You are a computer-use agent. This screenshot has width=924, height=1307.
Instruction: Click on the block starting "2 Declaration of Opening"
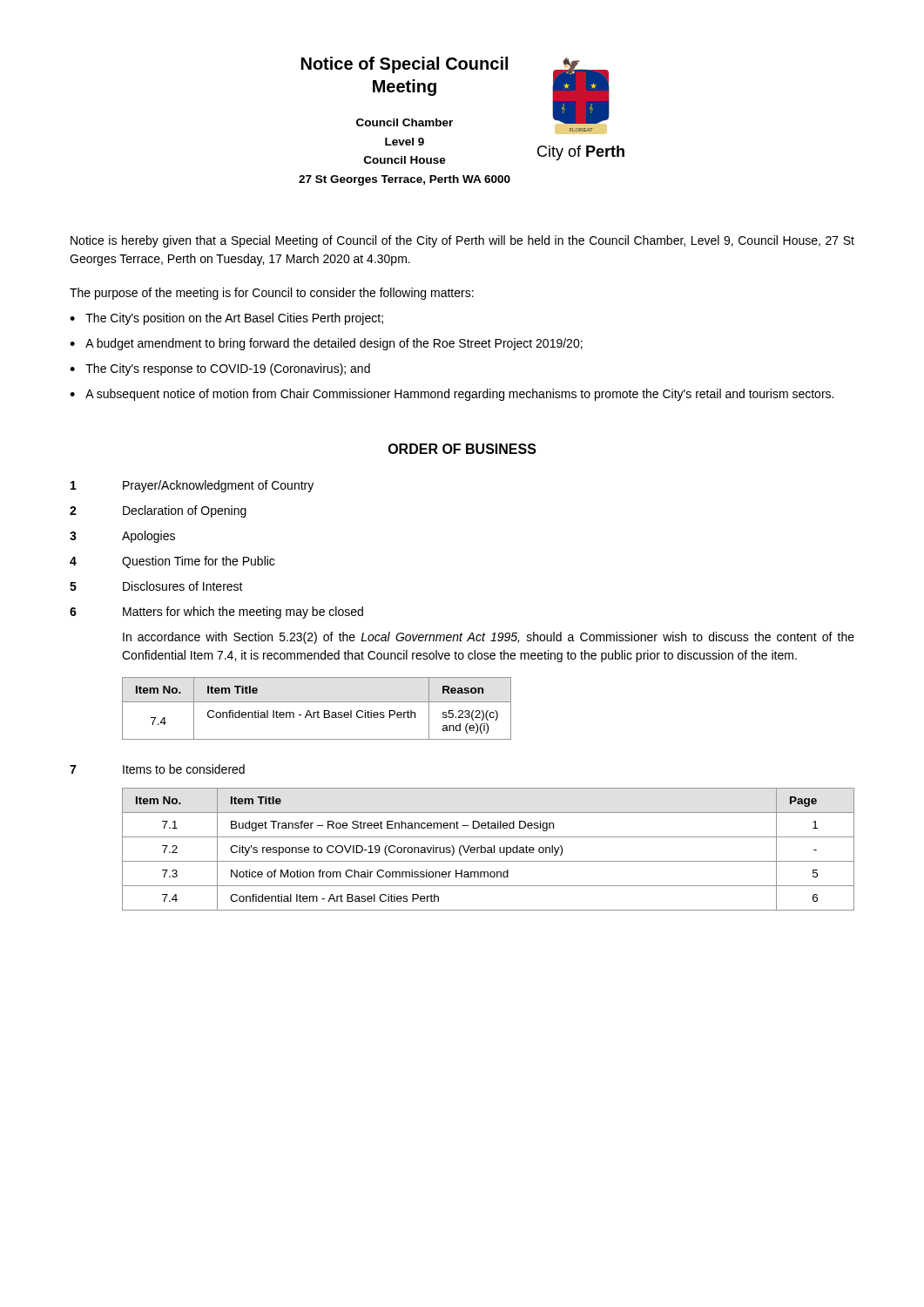click(158, 511)
